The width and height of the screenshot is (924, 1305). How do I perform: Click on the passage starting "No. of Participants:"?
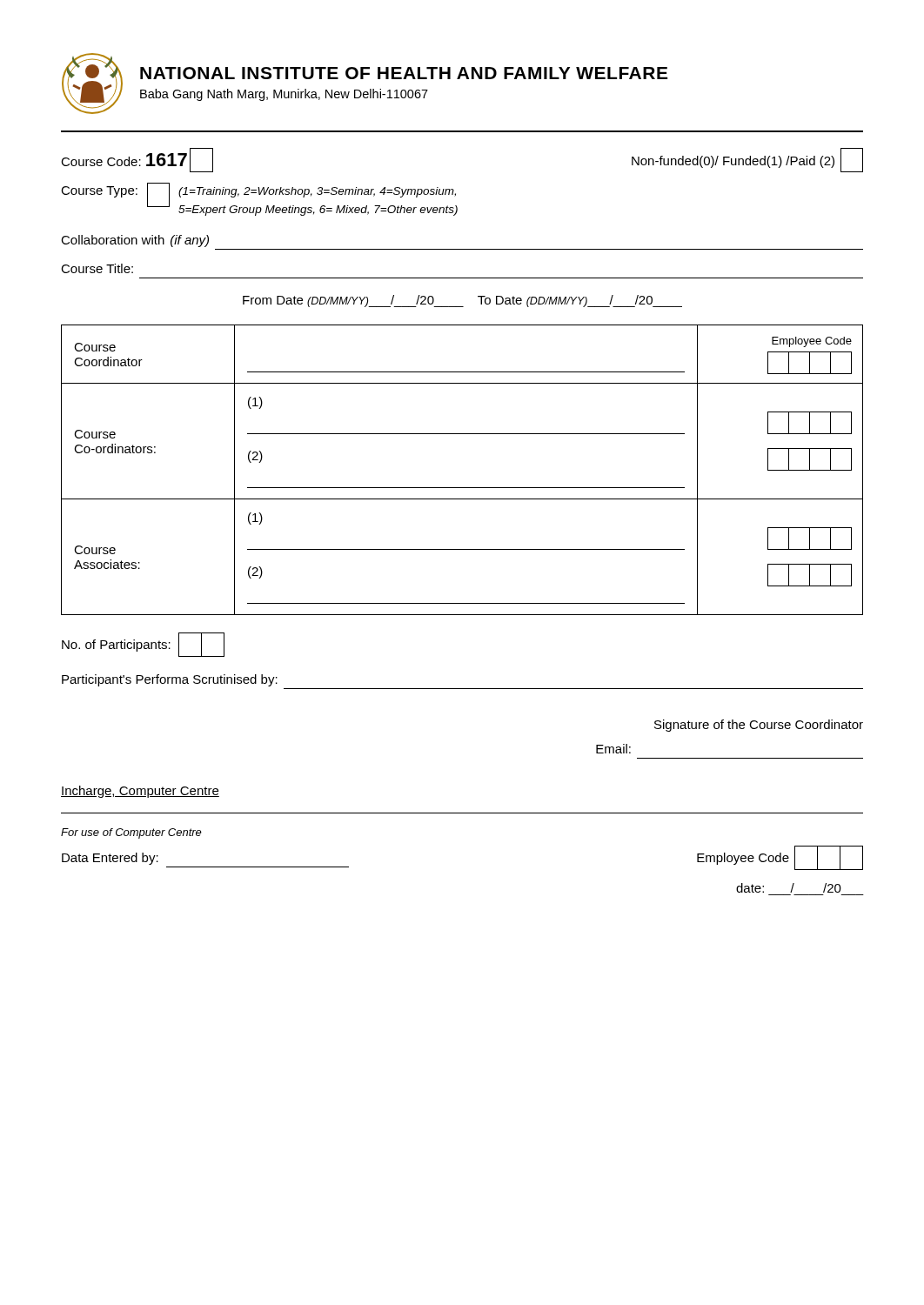point(143,645)
